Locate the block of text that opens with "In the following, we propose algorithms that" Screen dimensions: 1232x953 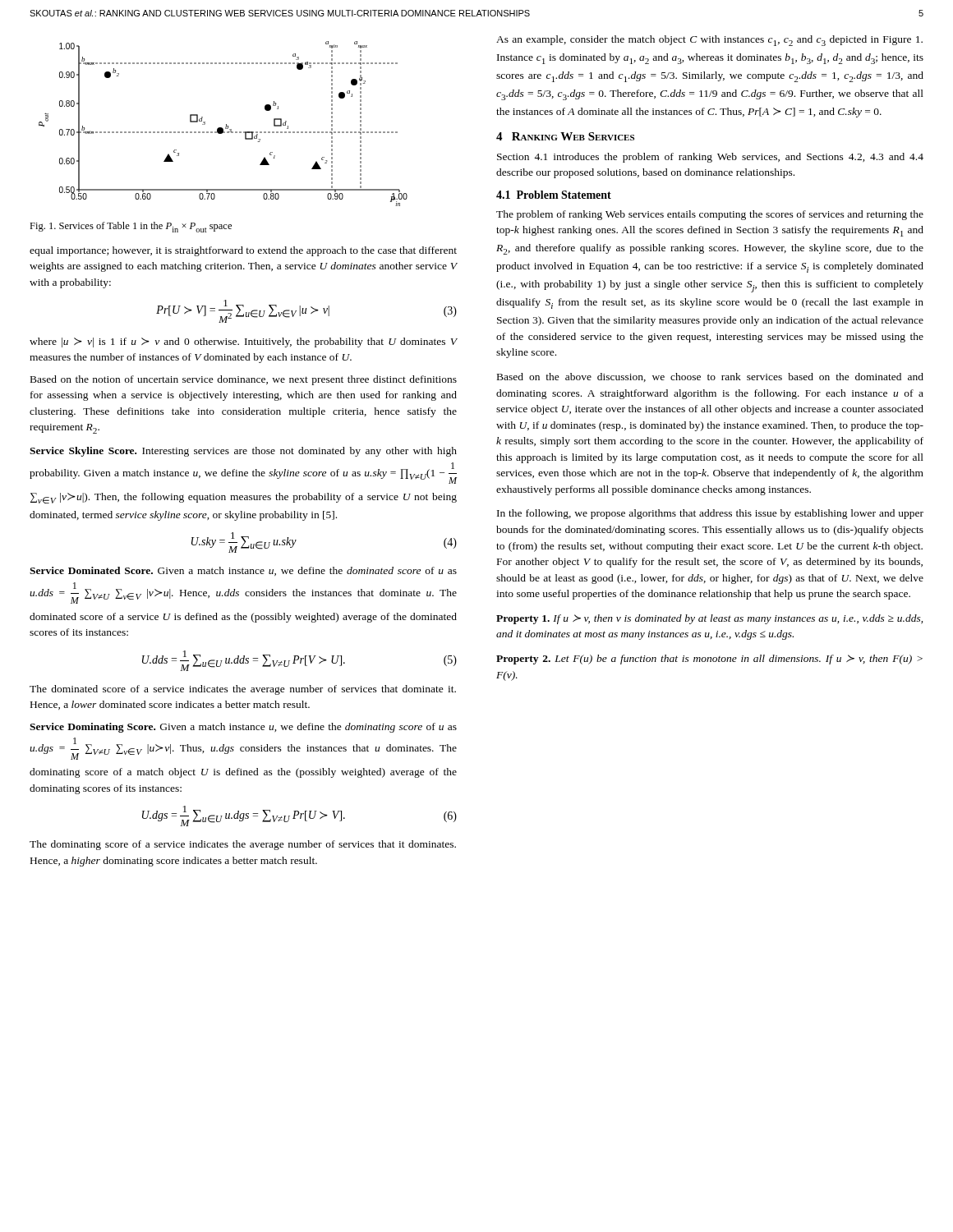pos(710,553)
